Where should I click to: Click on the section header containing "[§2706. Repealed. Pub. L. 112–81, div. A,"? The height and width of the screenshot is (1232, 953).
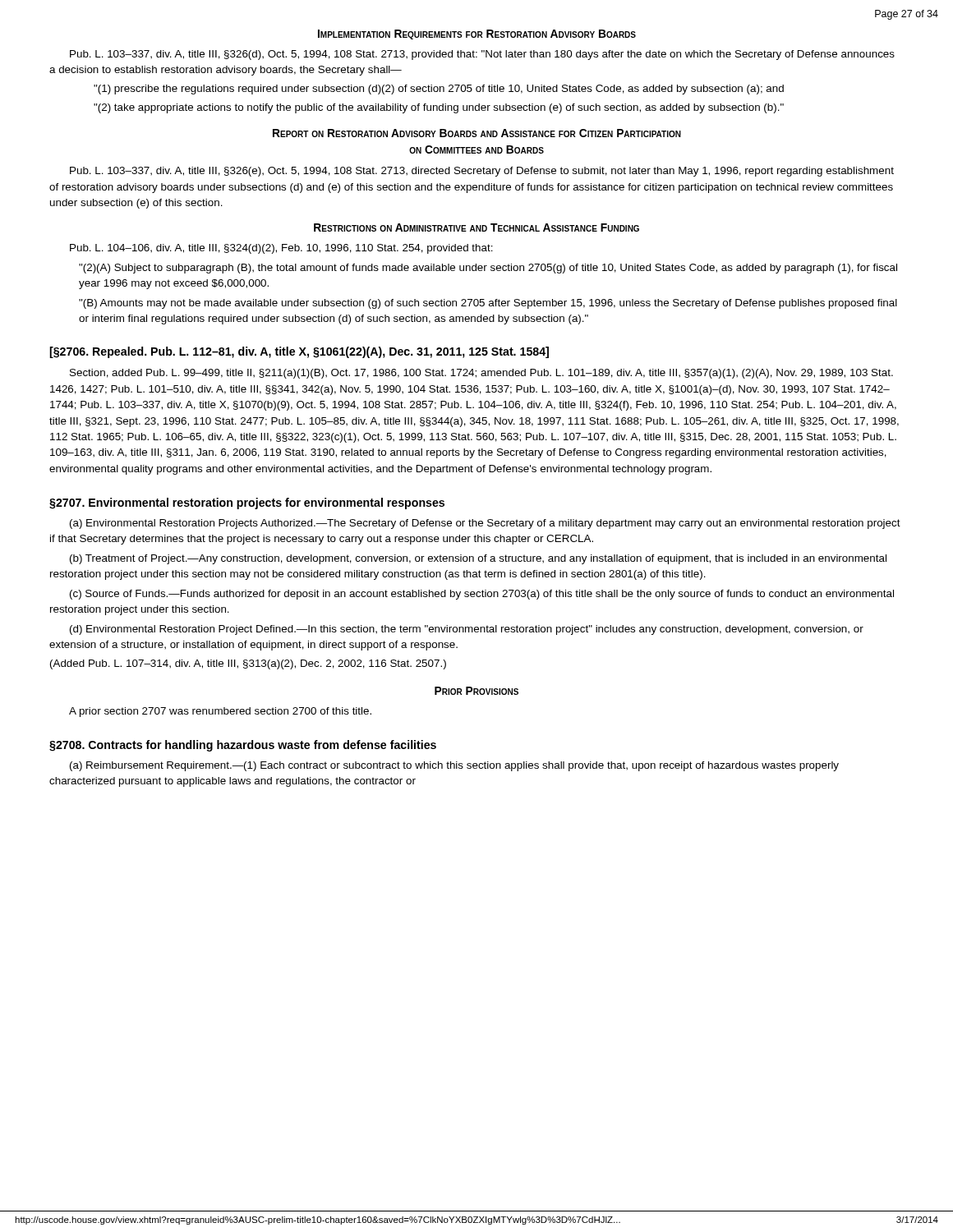tap(299, 351)
